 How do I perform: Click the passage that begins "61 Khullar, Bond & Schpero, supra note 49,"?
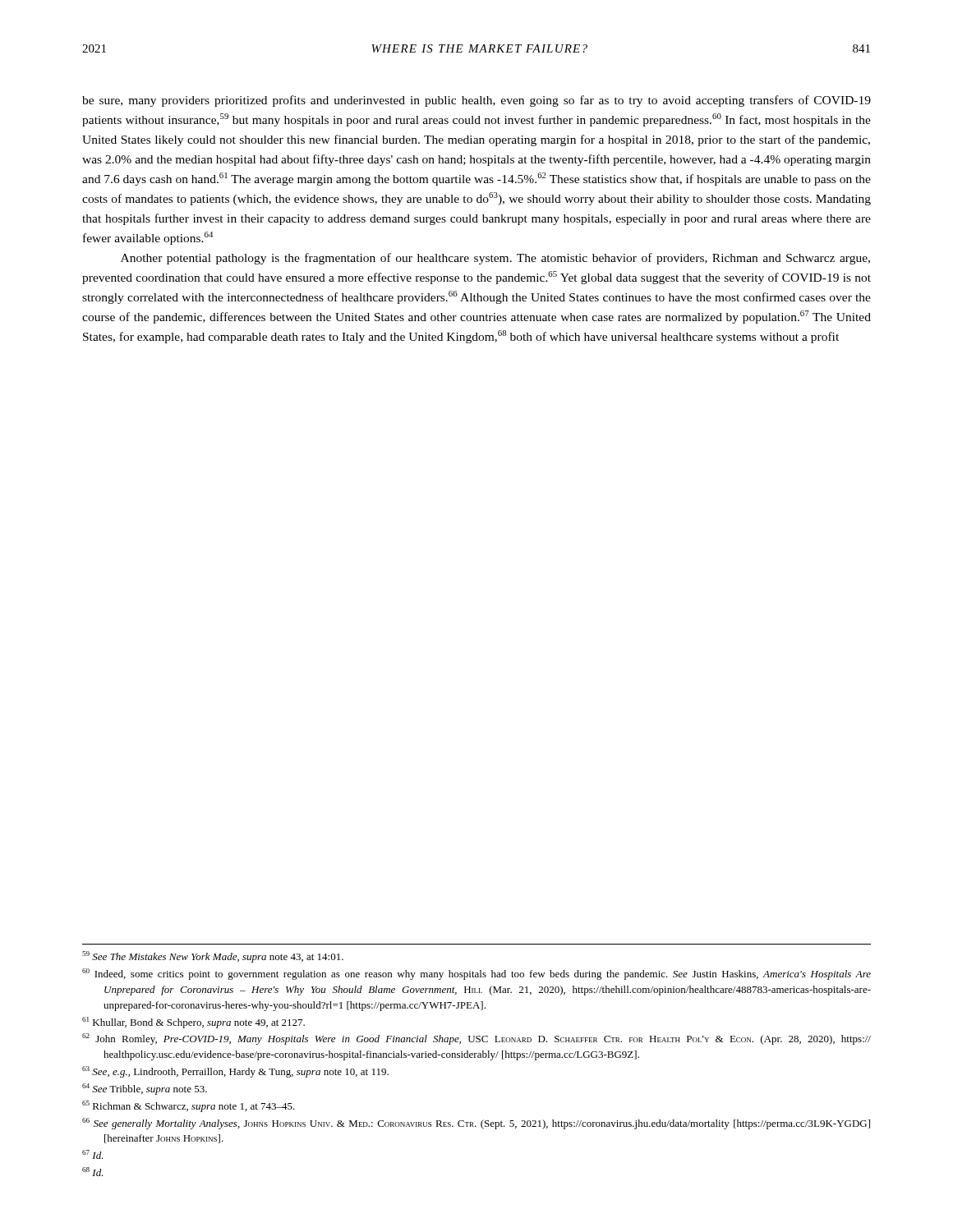point(194,1021)
